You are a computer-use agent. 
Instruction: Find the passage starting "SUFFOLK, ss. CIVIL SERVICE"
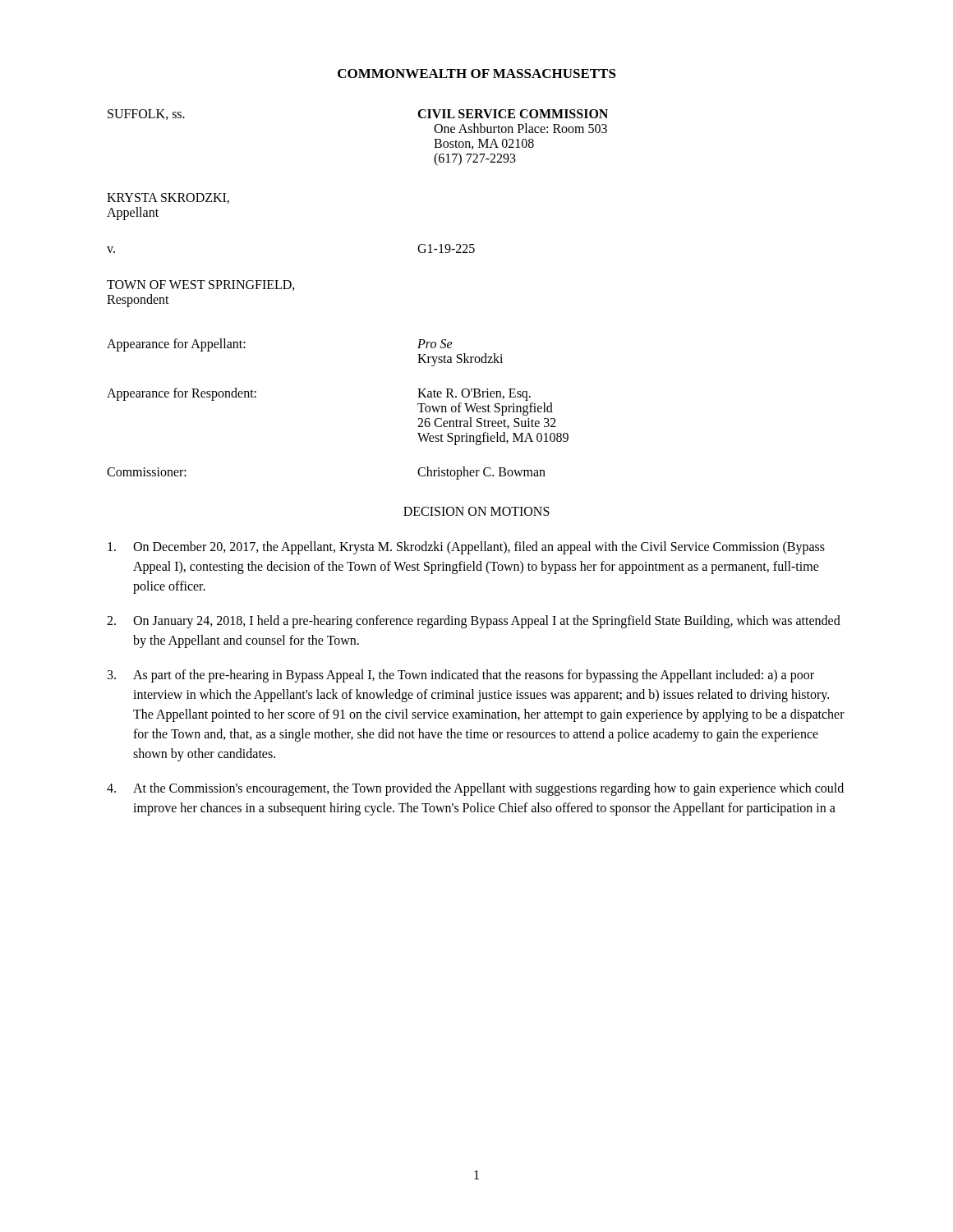(476, 136)
